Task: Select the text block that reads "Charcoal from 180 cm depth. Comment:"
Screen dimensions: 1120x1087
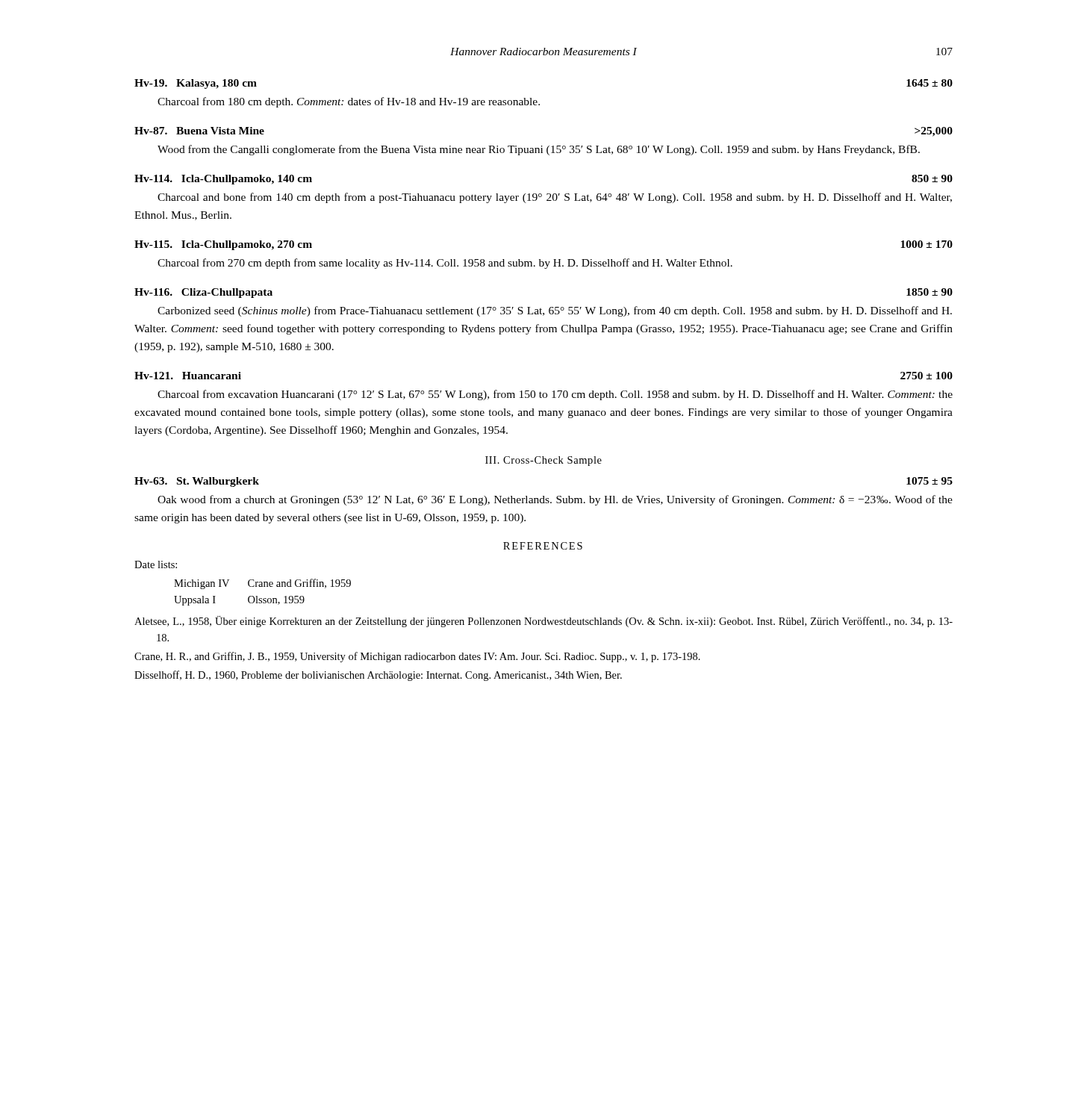Action: pyautogui.click(x=544, y=102)
